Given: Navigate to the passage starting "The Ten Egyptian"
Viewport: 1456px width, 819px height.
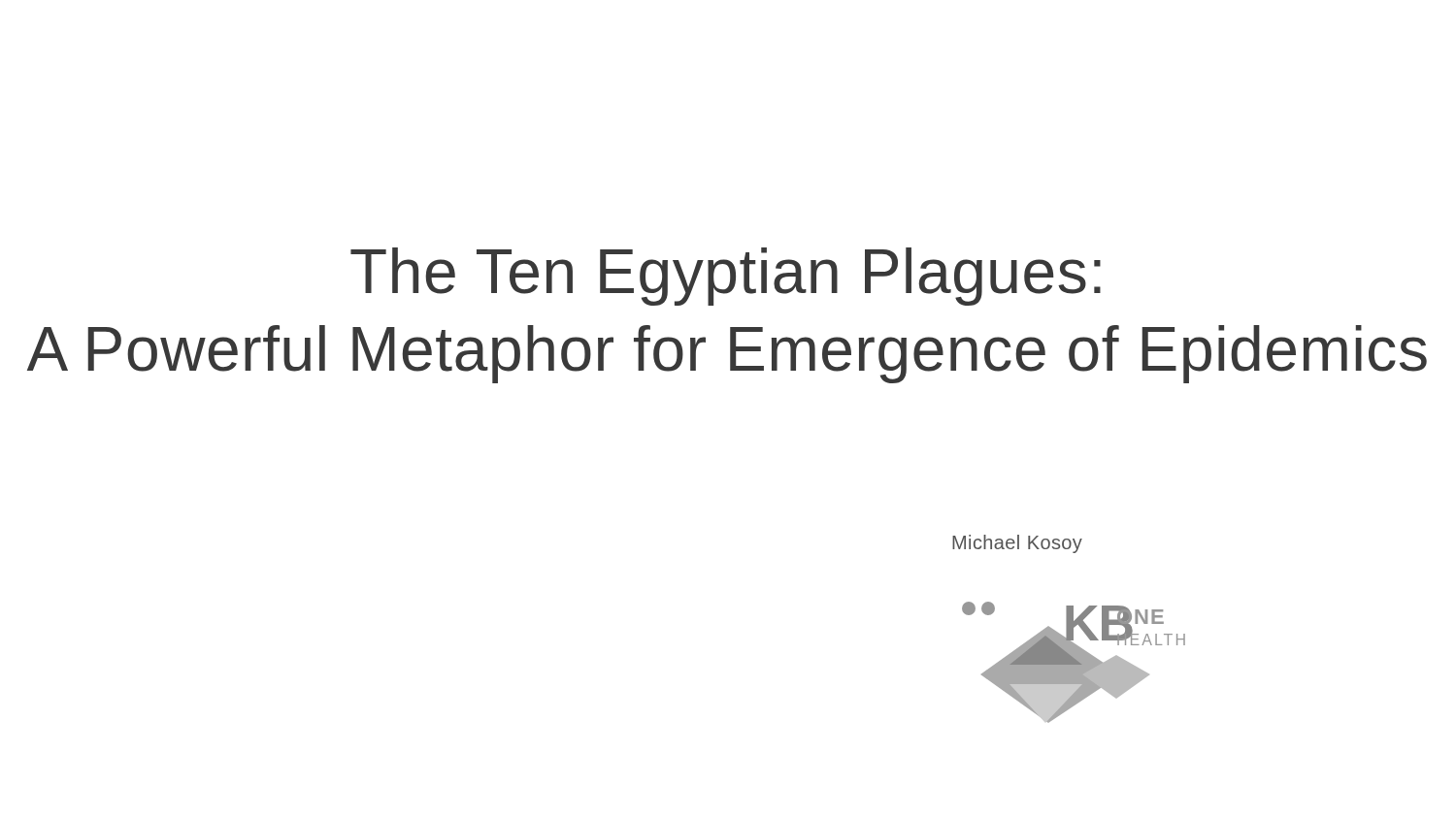Looking at the screenshot, I should tap(728, 311).
